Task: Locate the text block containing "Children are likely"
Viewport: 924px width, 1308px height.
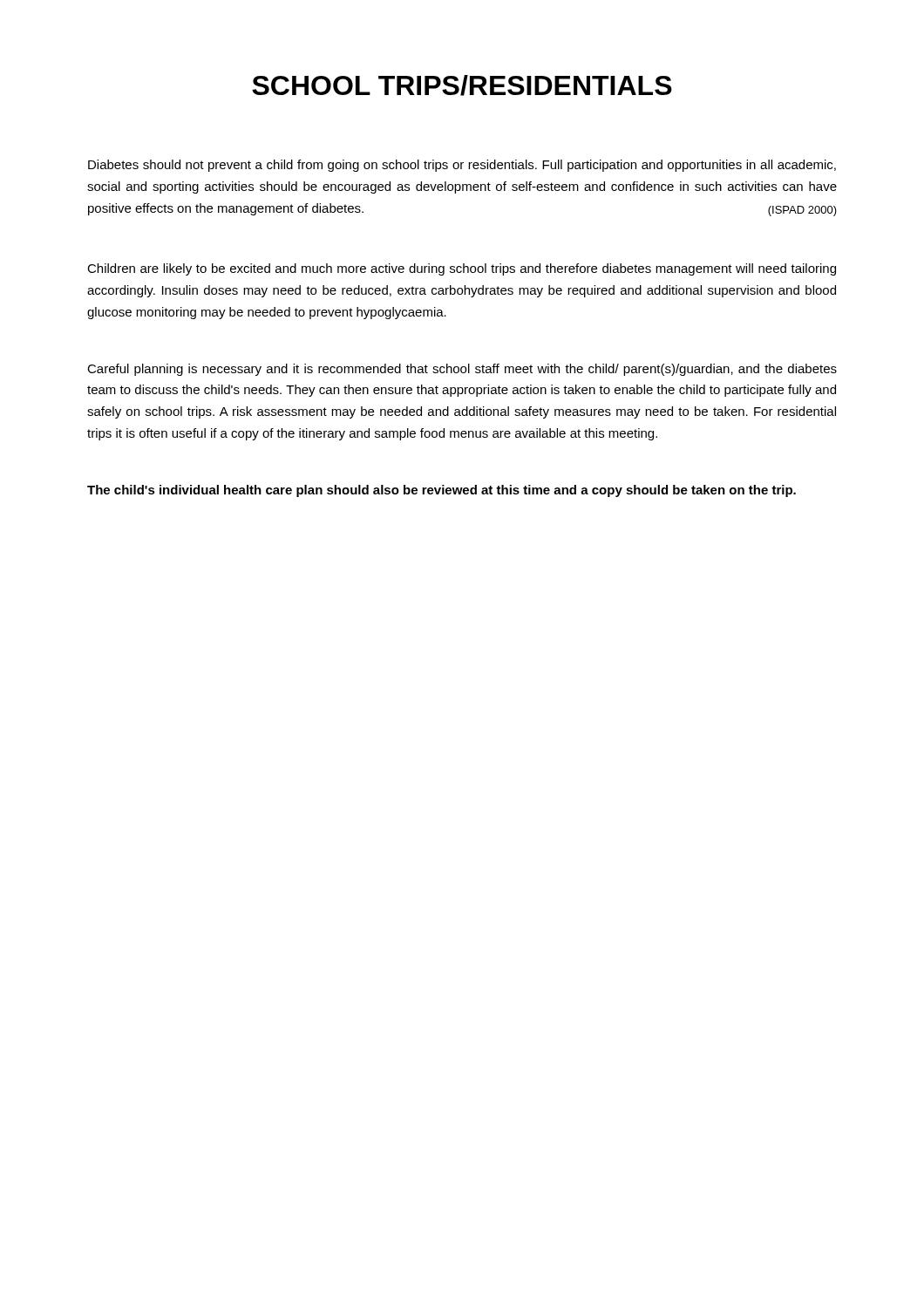Action: (462, 290)
